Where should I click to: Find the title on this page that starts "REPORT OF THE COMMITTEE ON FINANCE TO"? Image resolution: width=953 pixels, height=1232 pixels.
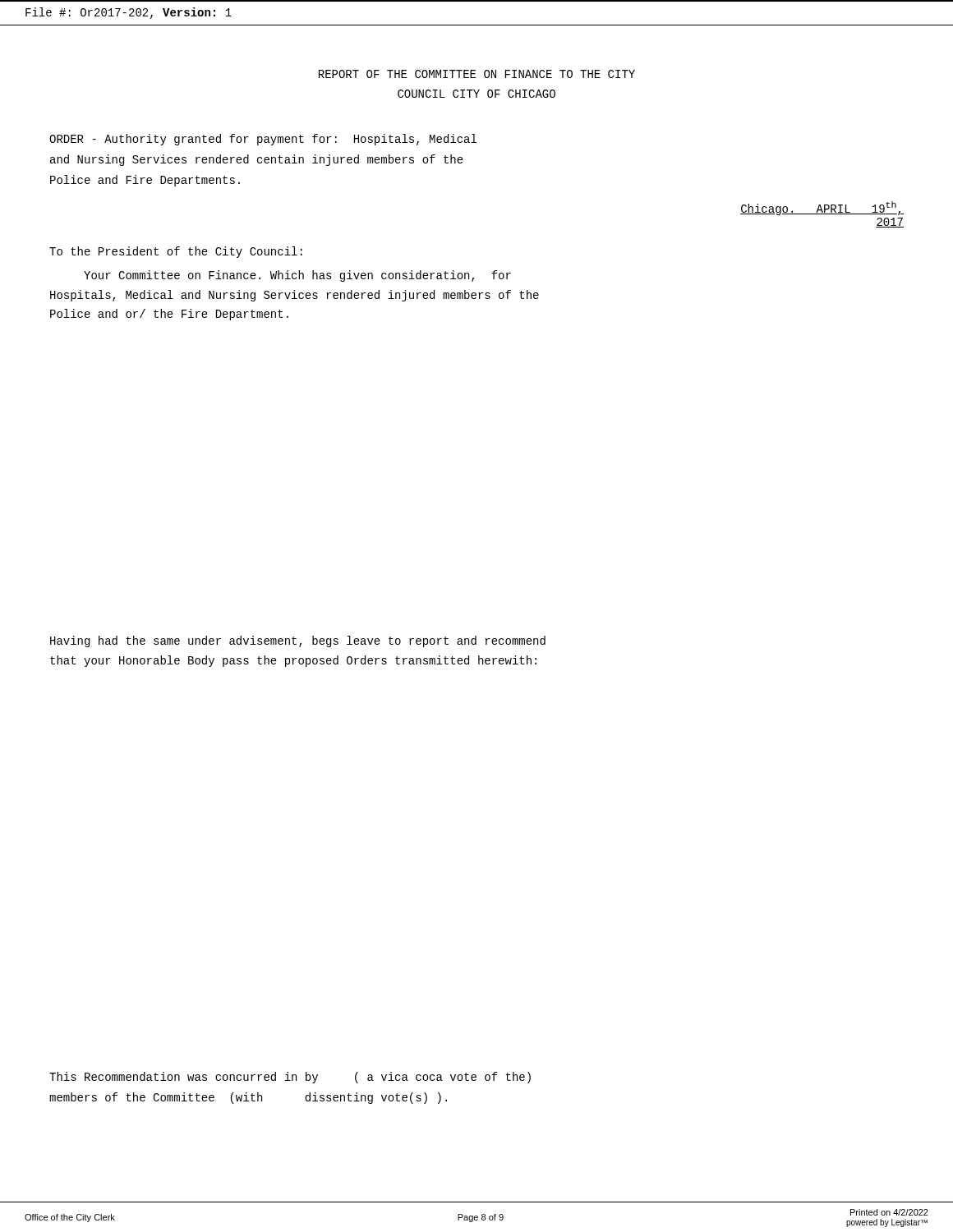pos(476,85)
